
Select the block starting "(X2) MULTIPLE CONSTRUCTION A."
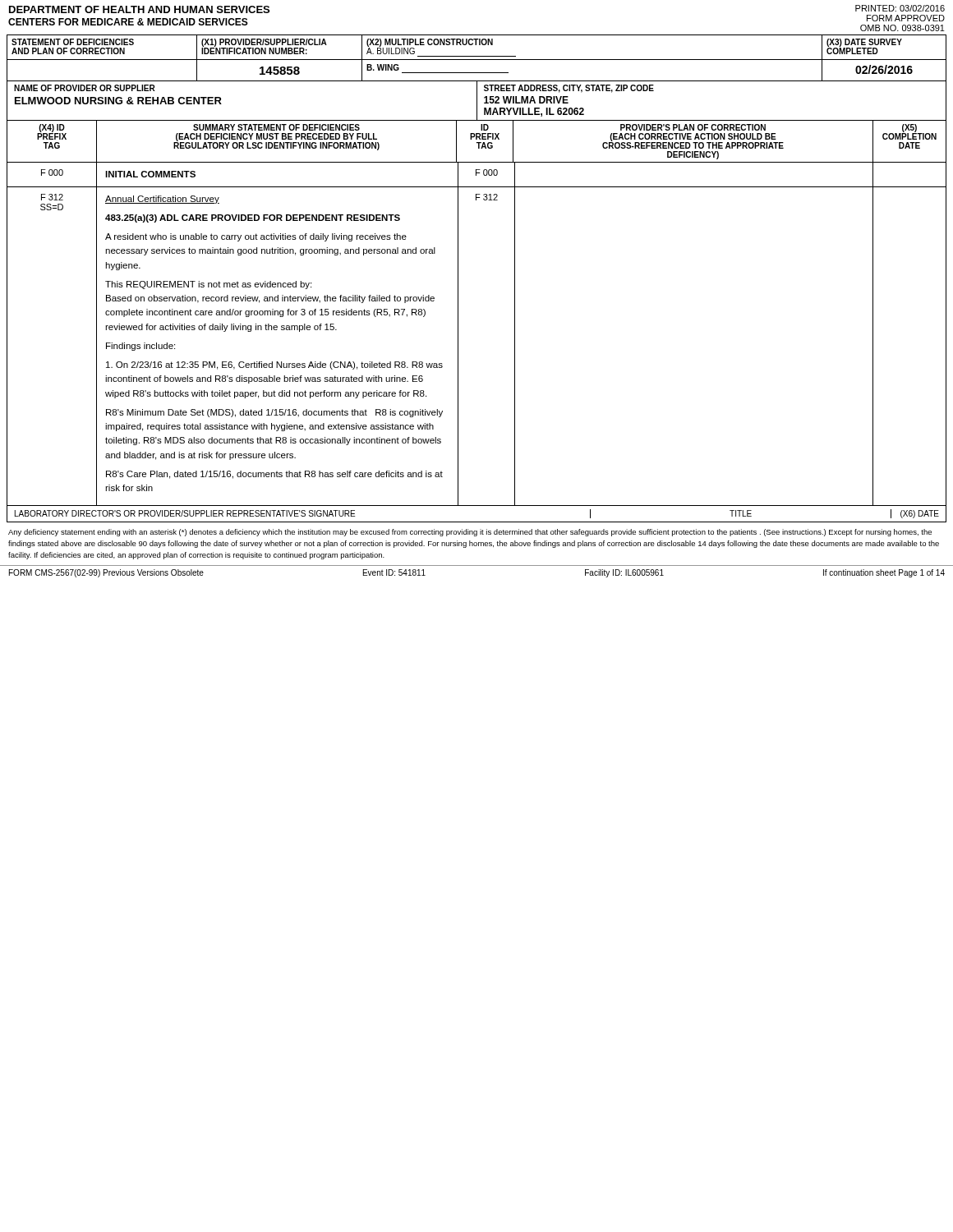(441, 47)
